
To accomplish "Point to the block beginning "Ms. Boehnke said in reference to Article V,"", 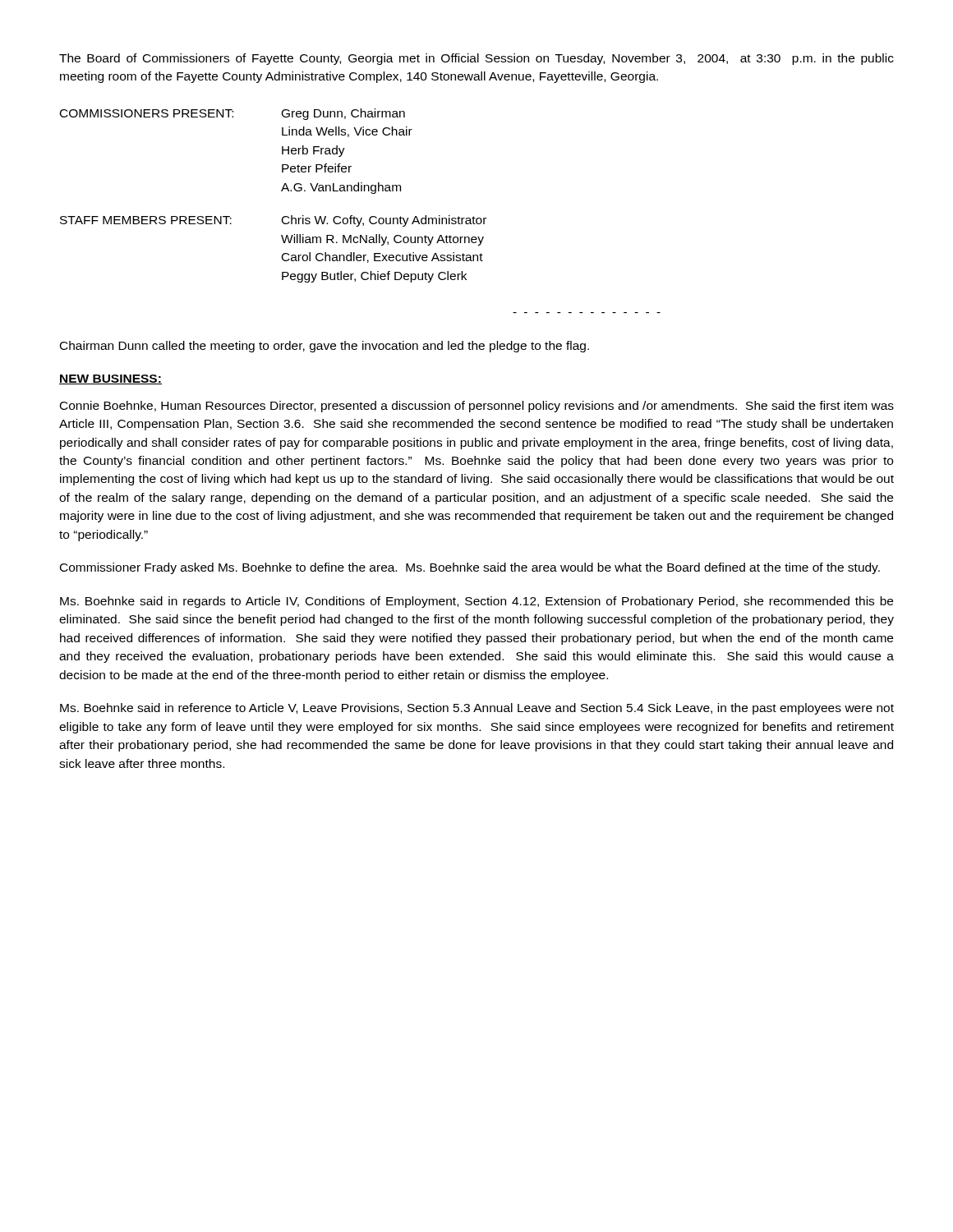I will tap(476, 735).
